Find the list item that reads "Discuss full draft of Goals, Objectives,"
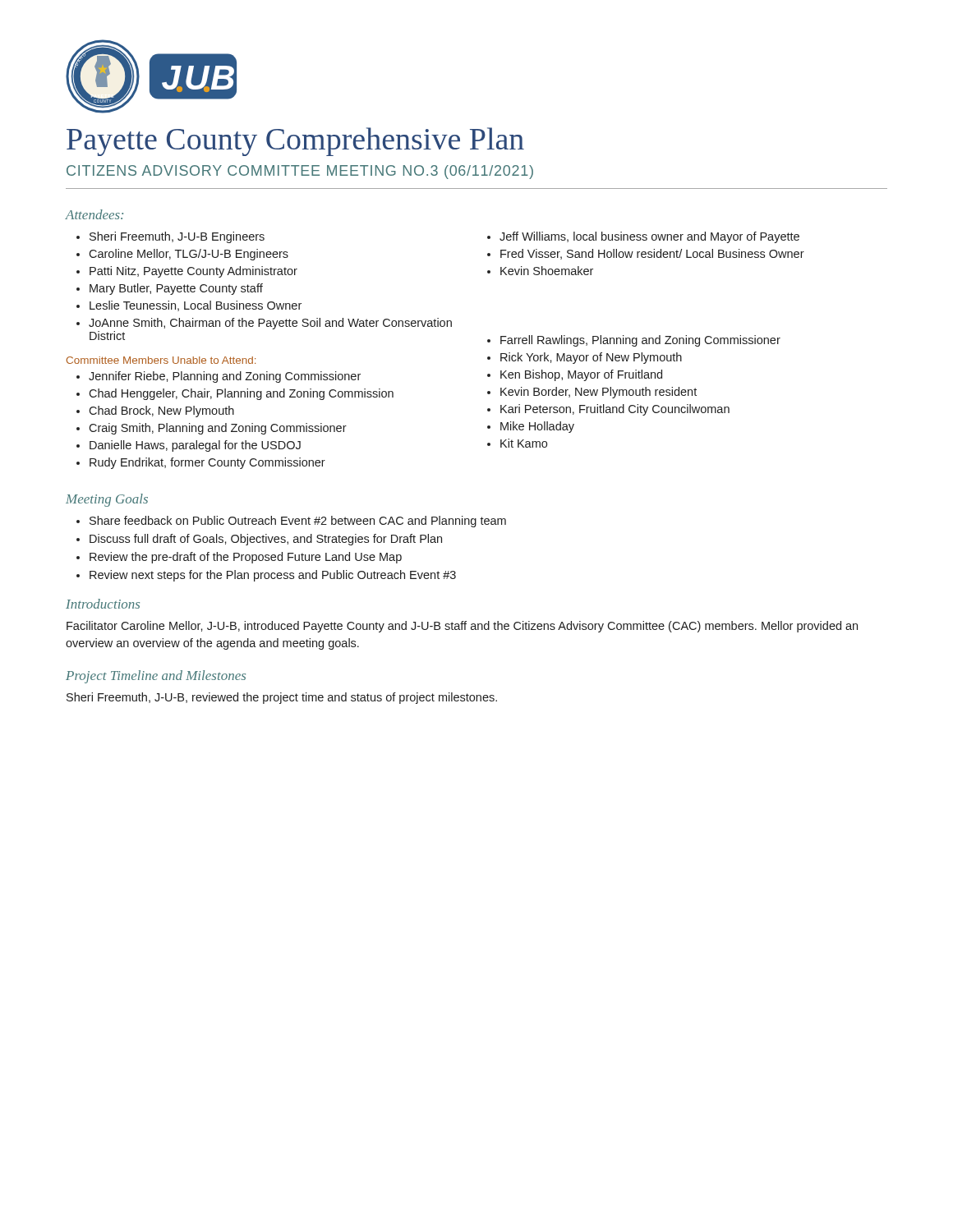 click(x=266, y=539)
